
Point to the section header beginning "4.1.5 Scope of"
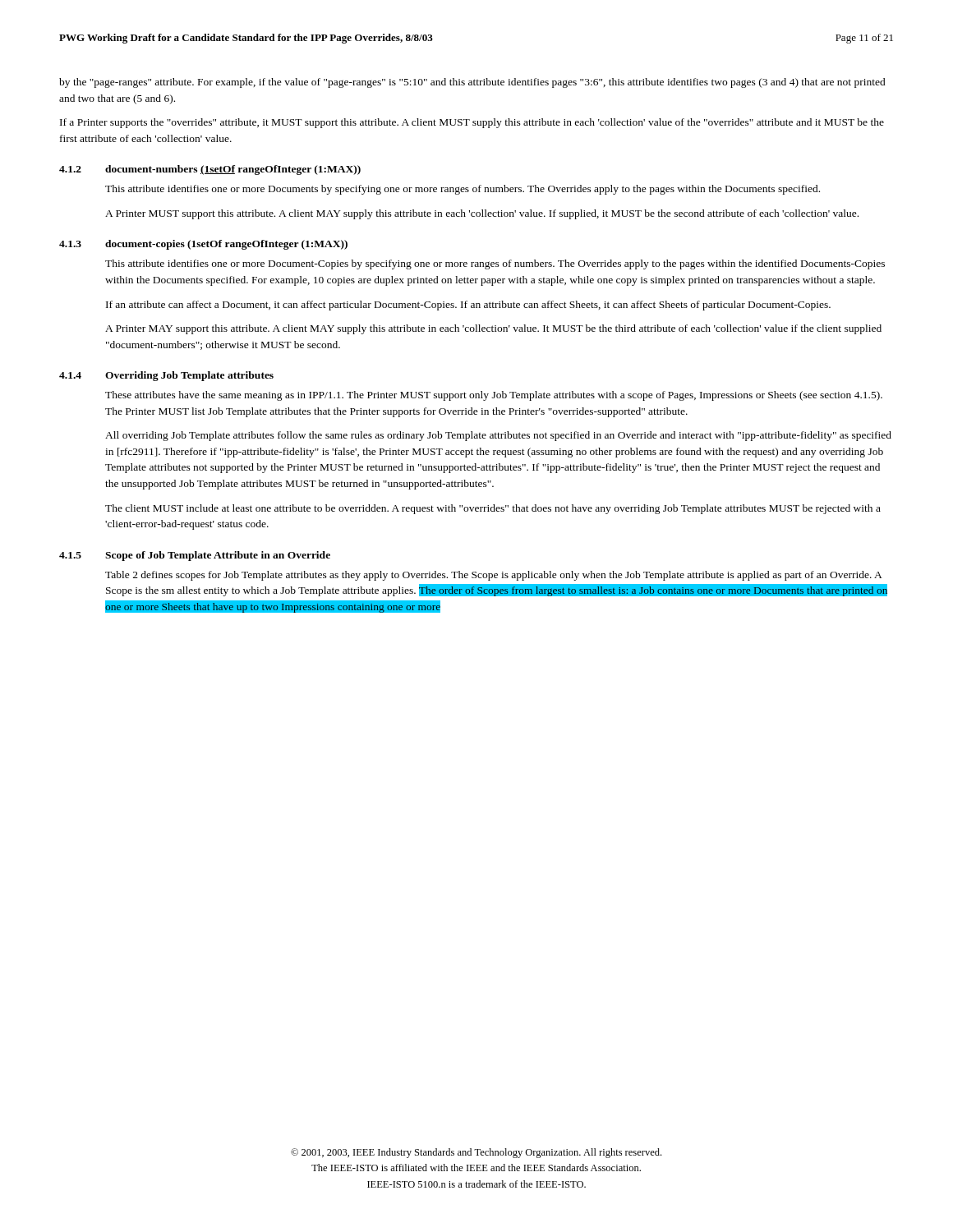(x=195, y=555)
